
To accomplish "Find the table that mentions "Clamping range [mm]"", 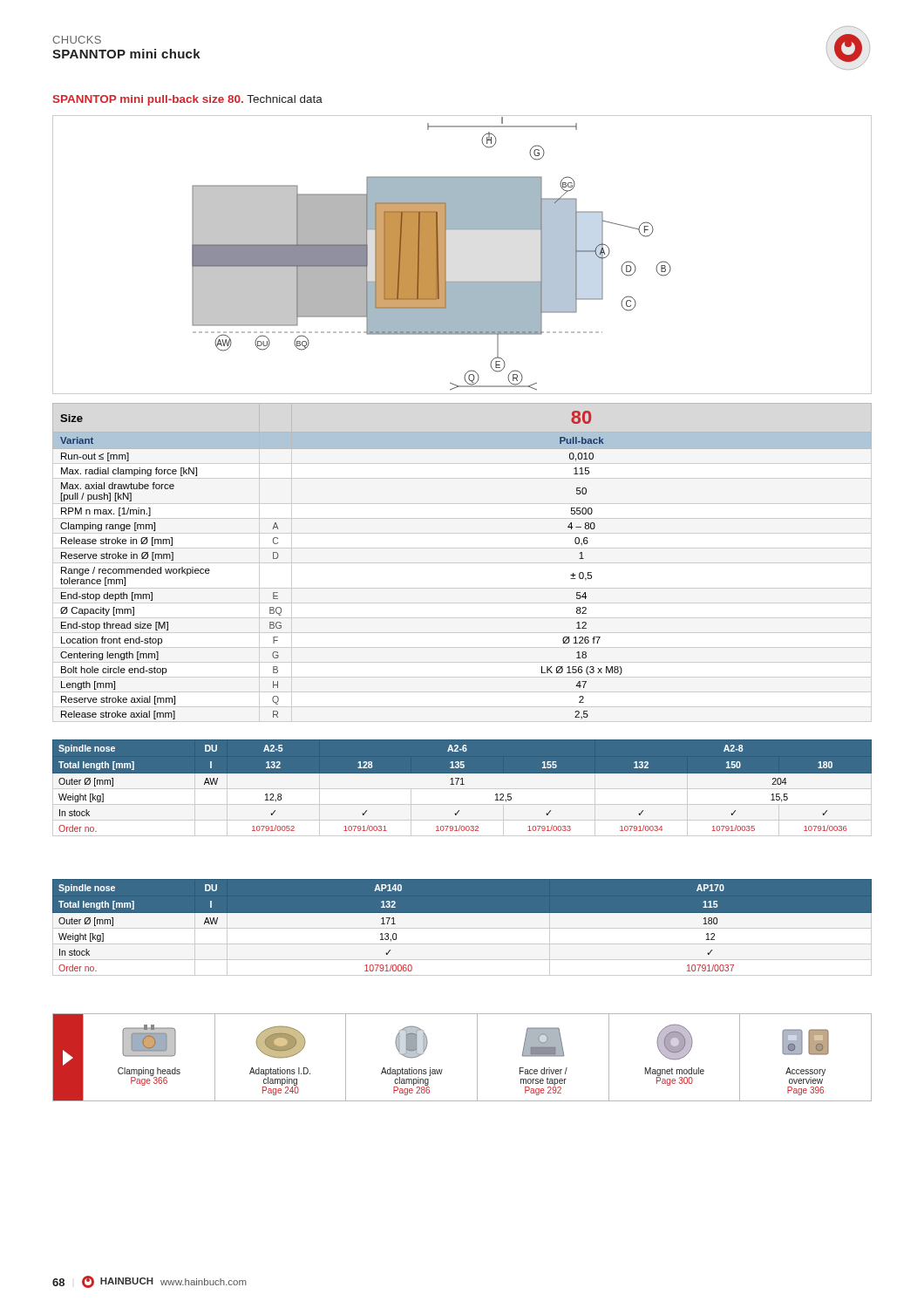I will (462, 563).
